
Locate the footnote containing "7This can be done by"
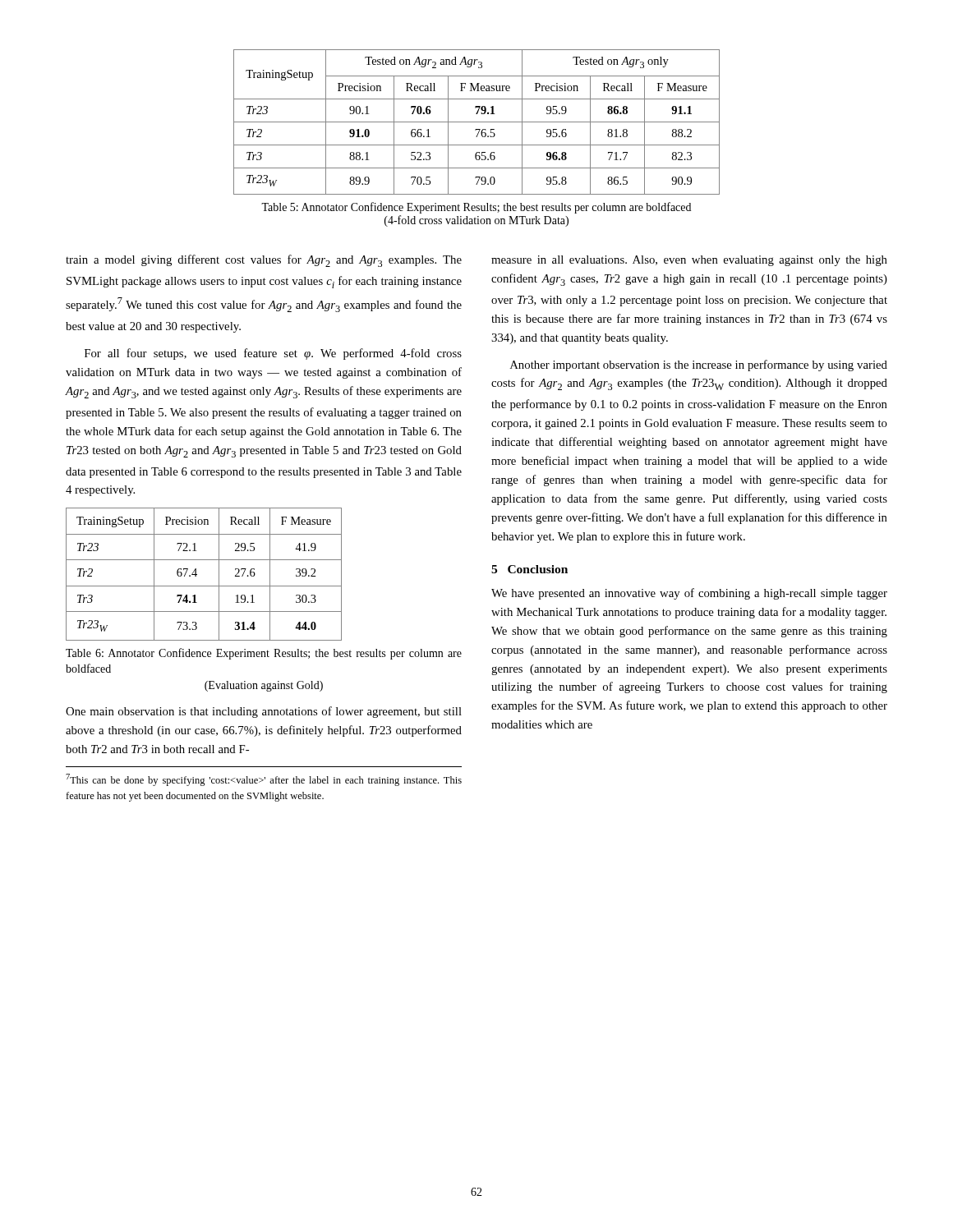(x=264, y=787)
